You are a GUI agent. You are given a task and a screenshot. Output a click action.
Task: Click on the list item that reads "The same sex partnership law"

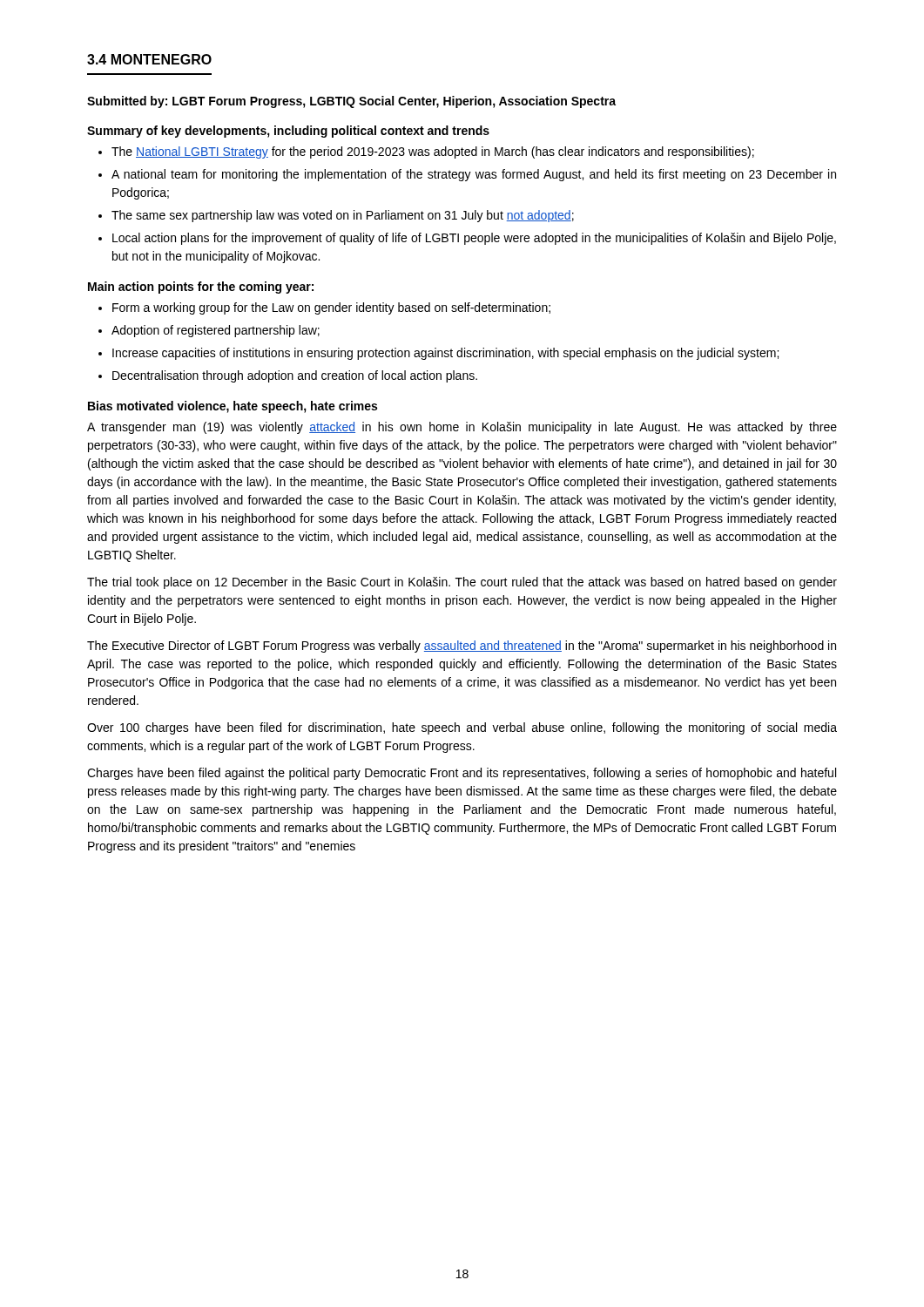tap(343, 215)
